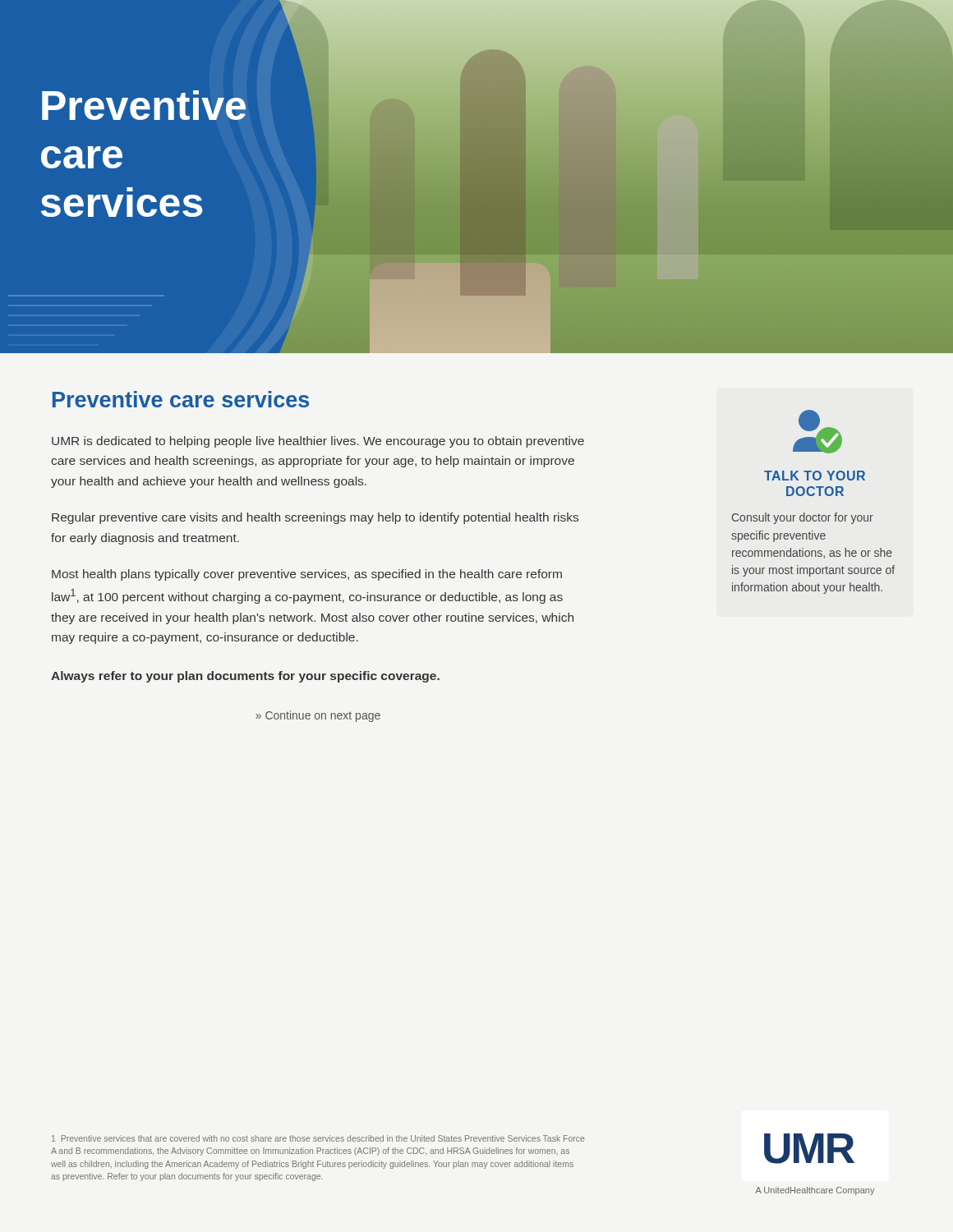Find the title with the text "Preventivecare services"

click(x=144, y=105)
